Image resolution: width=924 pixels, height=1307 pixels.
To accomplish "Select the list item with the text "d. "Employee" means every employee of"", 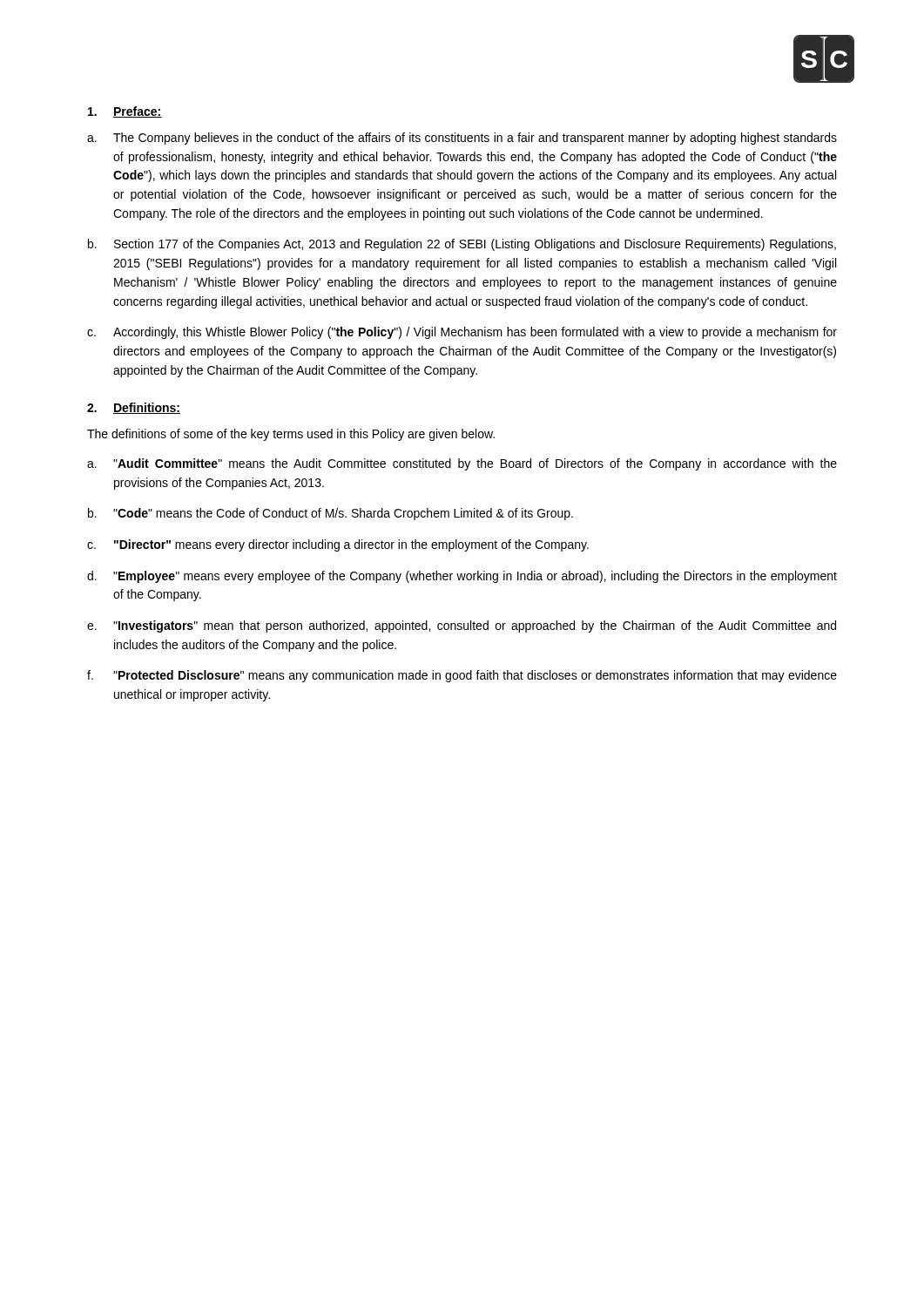I will (x=462, y=586).
